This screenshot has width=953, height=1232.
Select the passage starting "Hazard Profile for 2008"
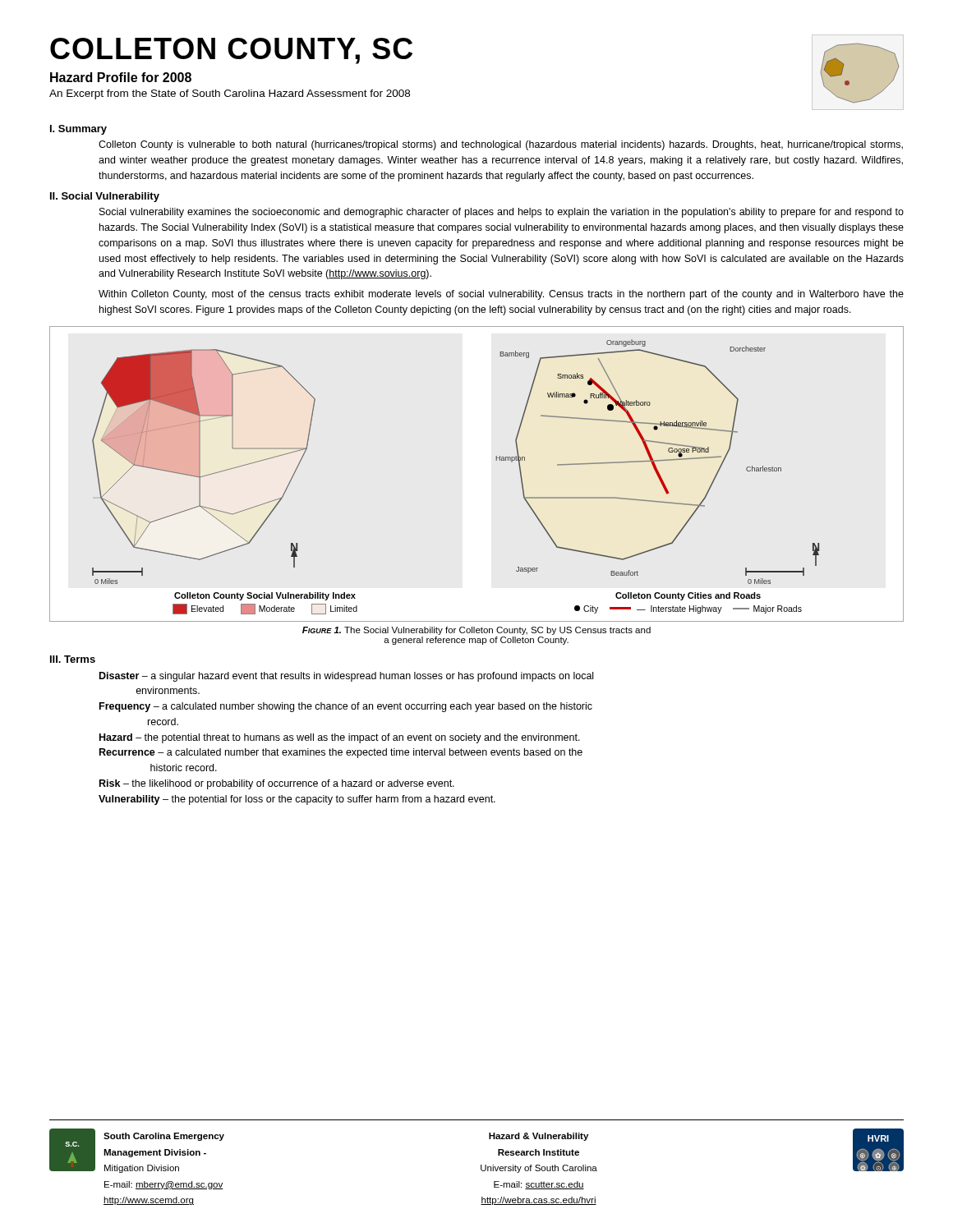tap(121, 77)
